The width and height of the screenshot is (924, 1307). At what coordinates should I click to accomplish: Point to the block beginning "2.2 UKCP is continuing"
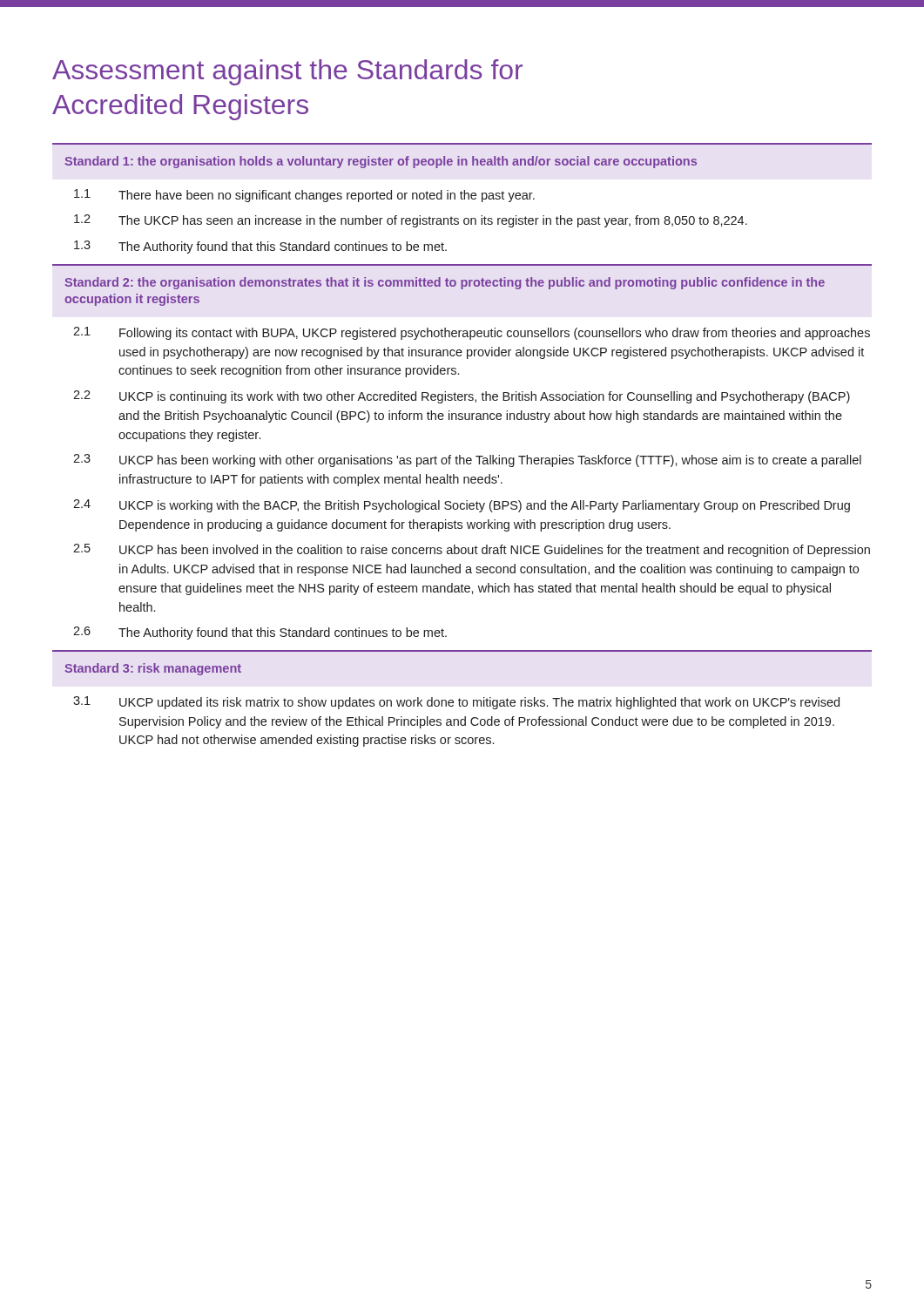pos(472,416)
